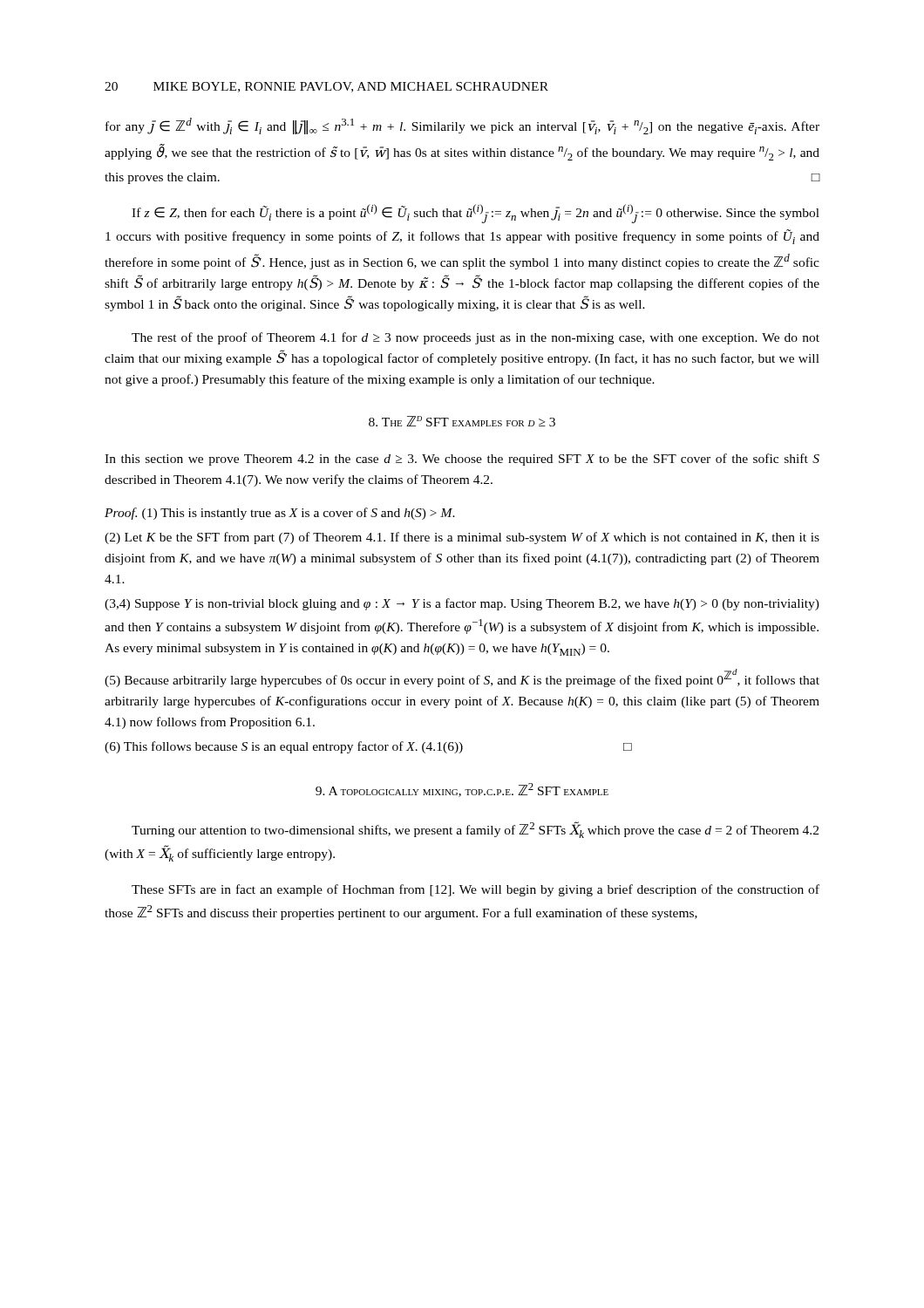Locate the section header that reads "9. A topologically mixing, top.c.p.e."
This screenshot has width=924, height=1308.
click(462, 789)
